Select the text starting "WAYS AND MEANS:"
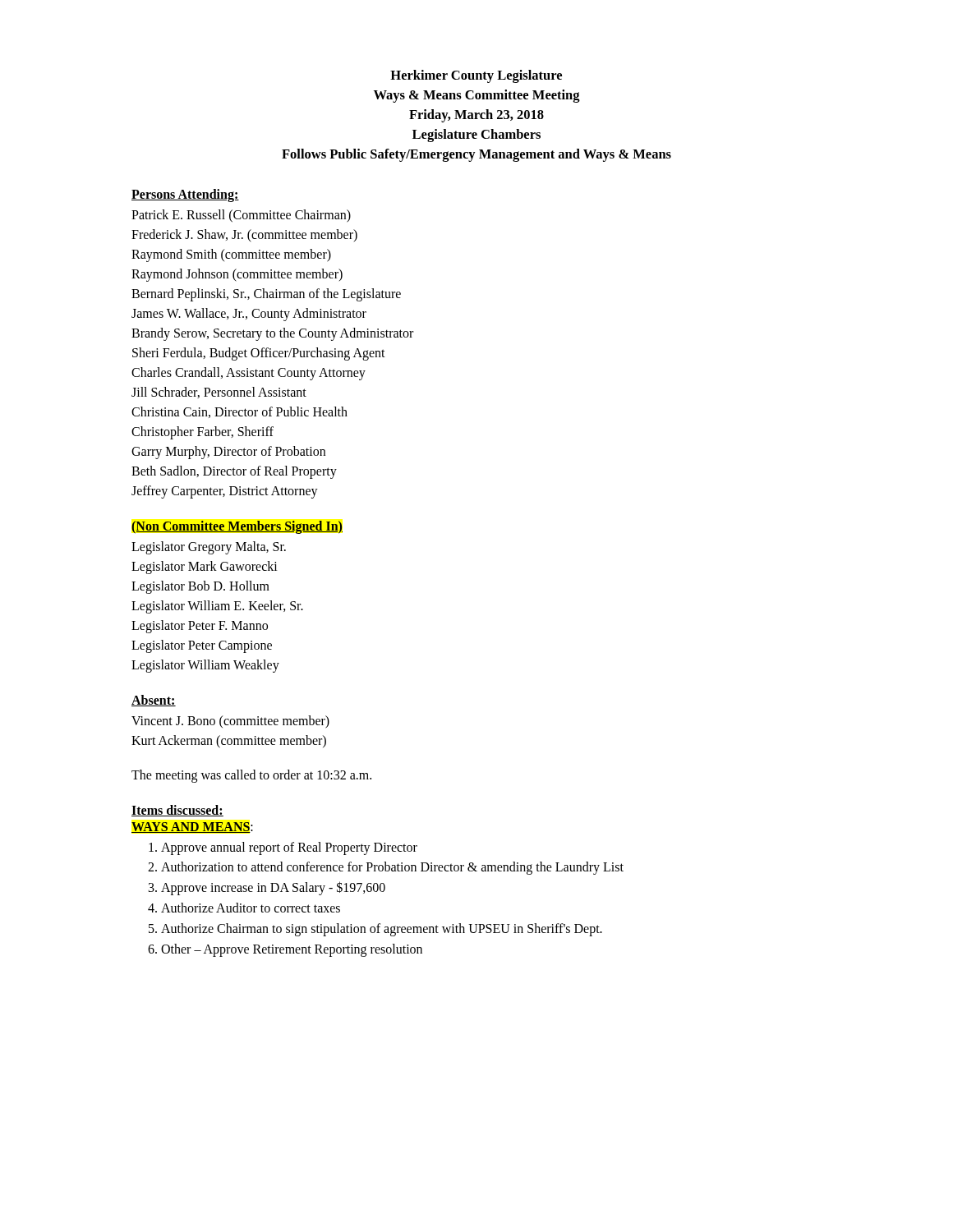 tap(193, 826)
